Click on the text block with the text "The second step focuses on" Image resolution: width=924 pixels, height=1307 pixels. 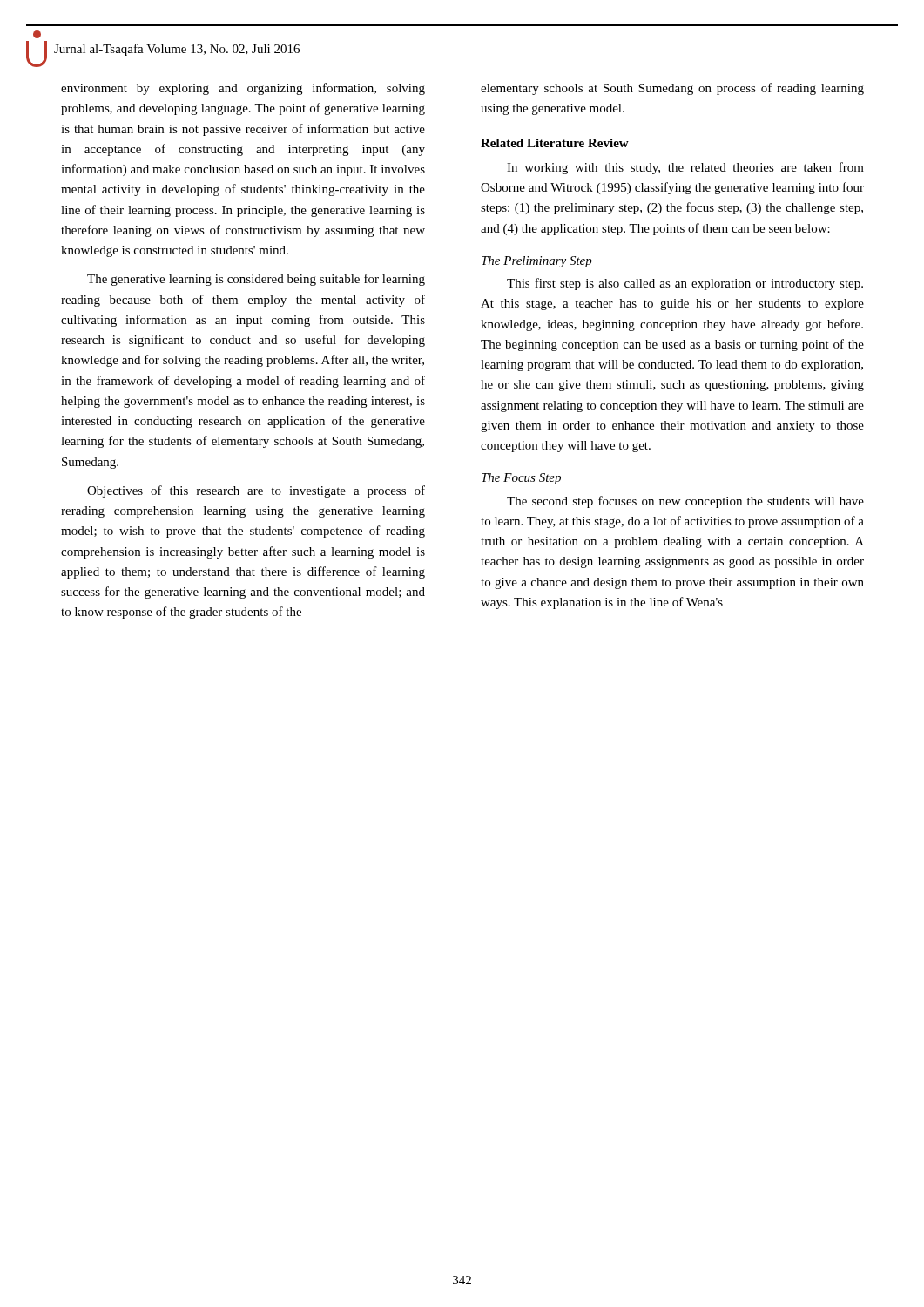(x=672, y=552)
